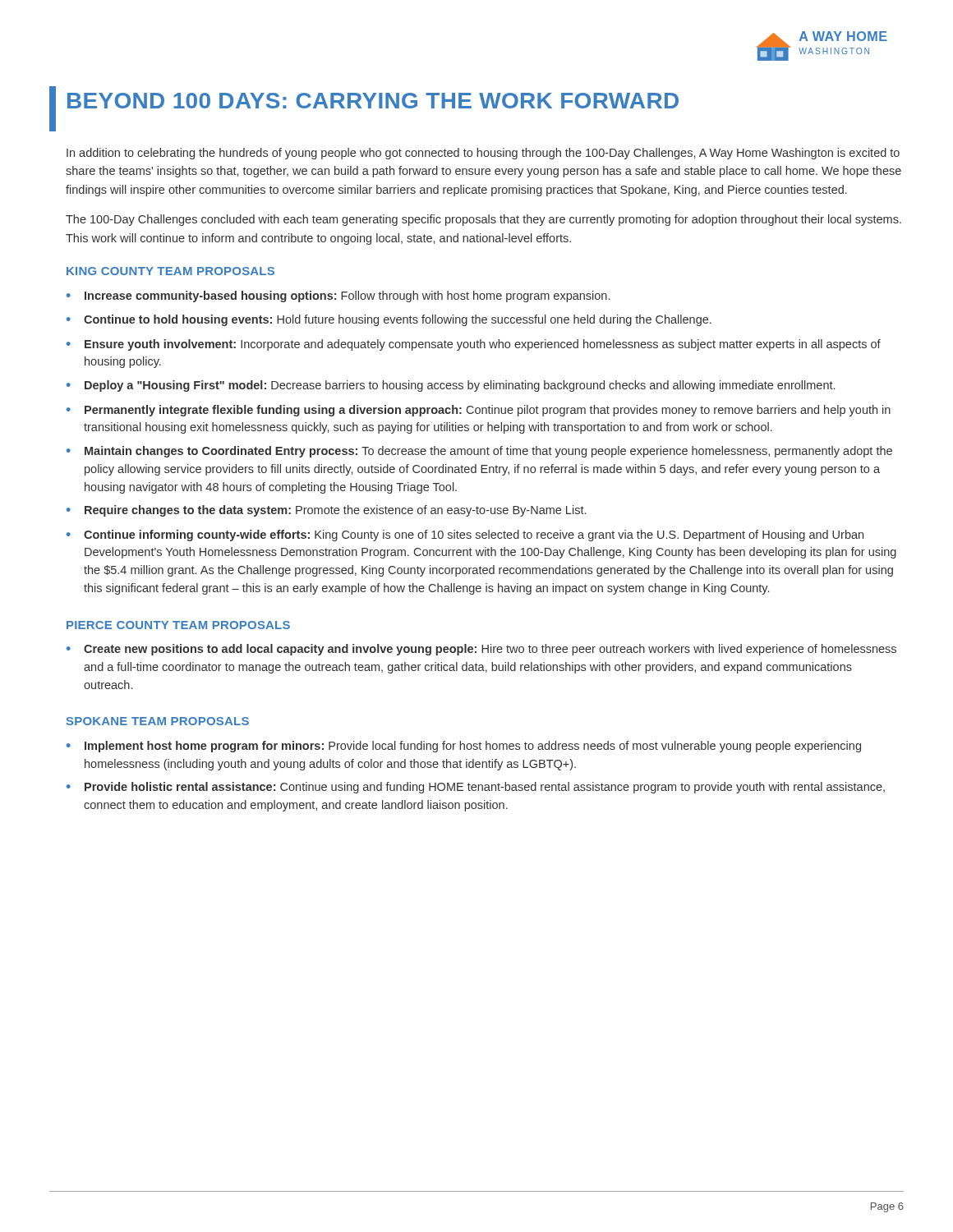Find "BEYOND 100 DAYS: CARRYING THE WORK FORWARD" on this page
This screenshot has width=953, height=1232.
[x=485, y=101]
